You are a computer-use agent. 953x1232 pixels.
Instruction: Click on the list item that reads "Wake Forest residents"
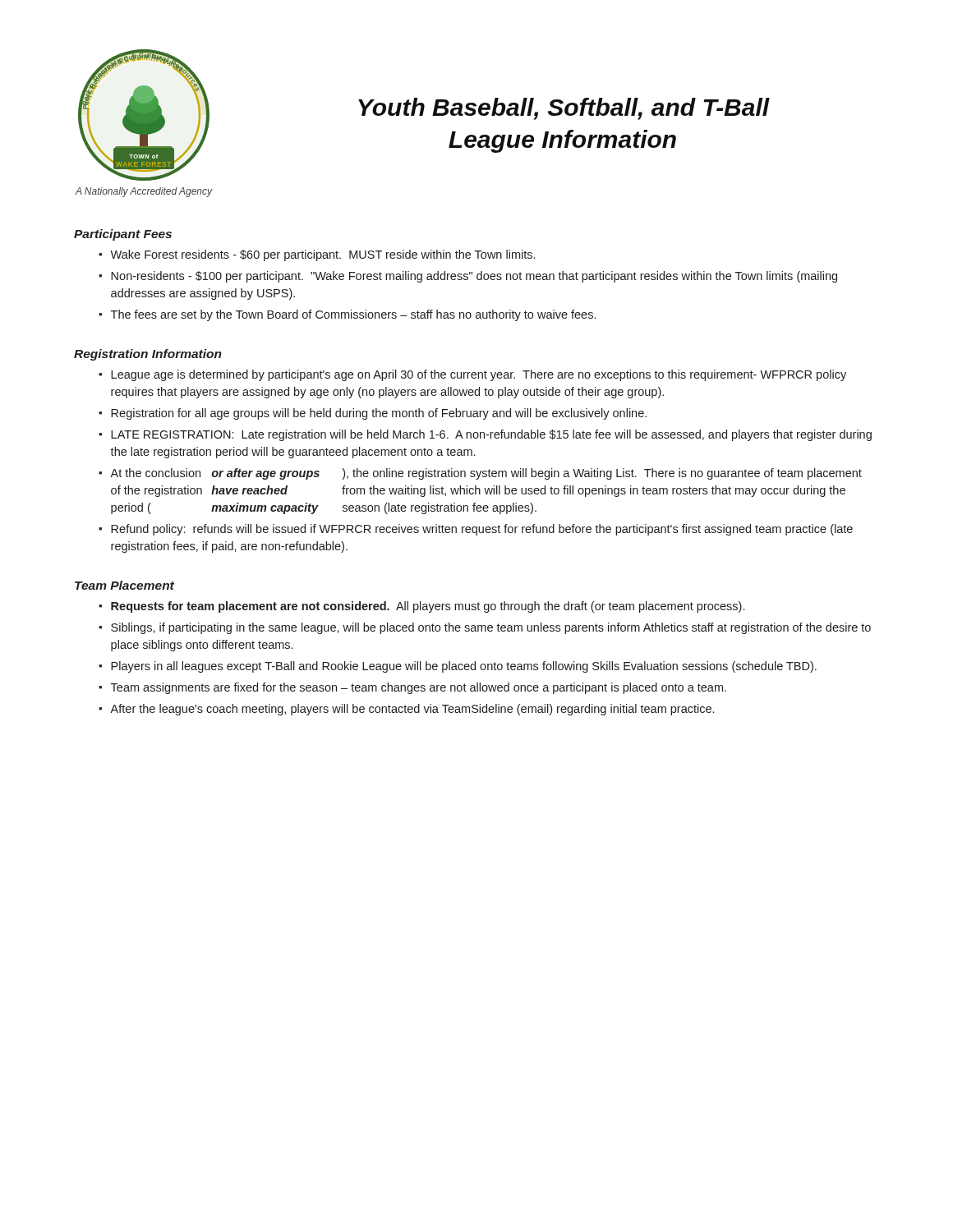pos(323,255)
